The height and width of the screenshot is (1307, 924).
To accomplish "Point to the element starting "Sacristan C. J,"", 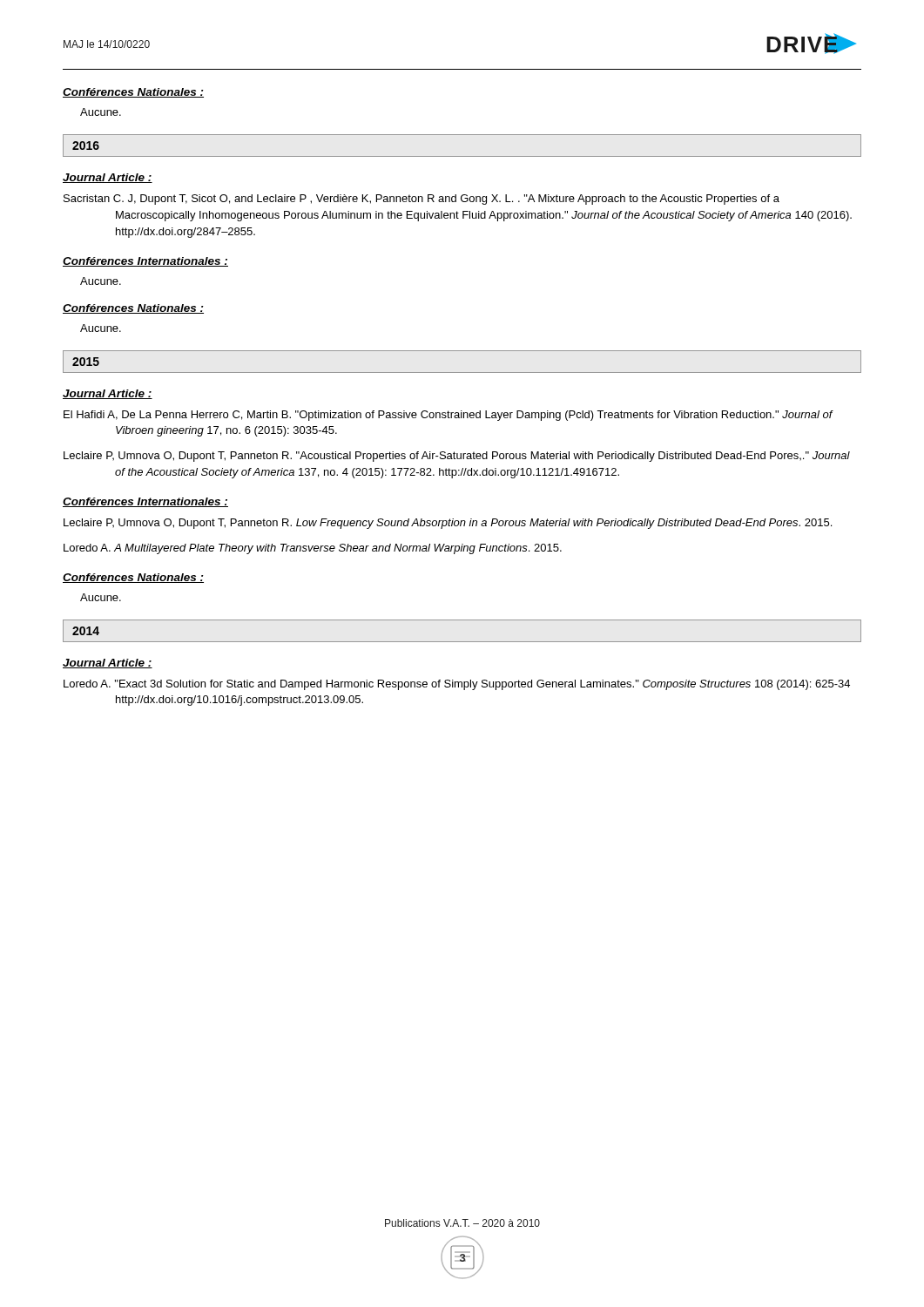I will (x=462, y=215).
